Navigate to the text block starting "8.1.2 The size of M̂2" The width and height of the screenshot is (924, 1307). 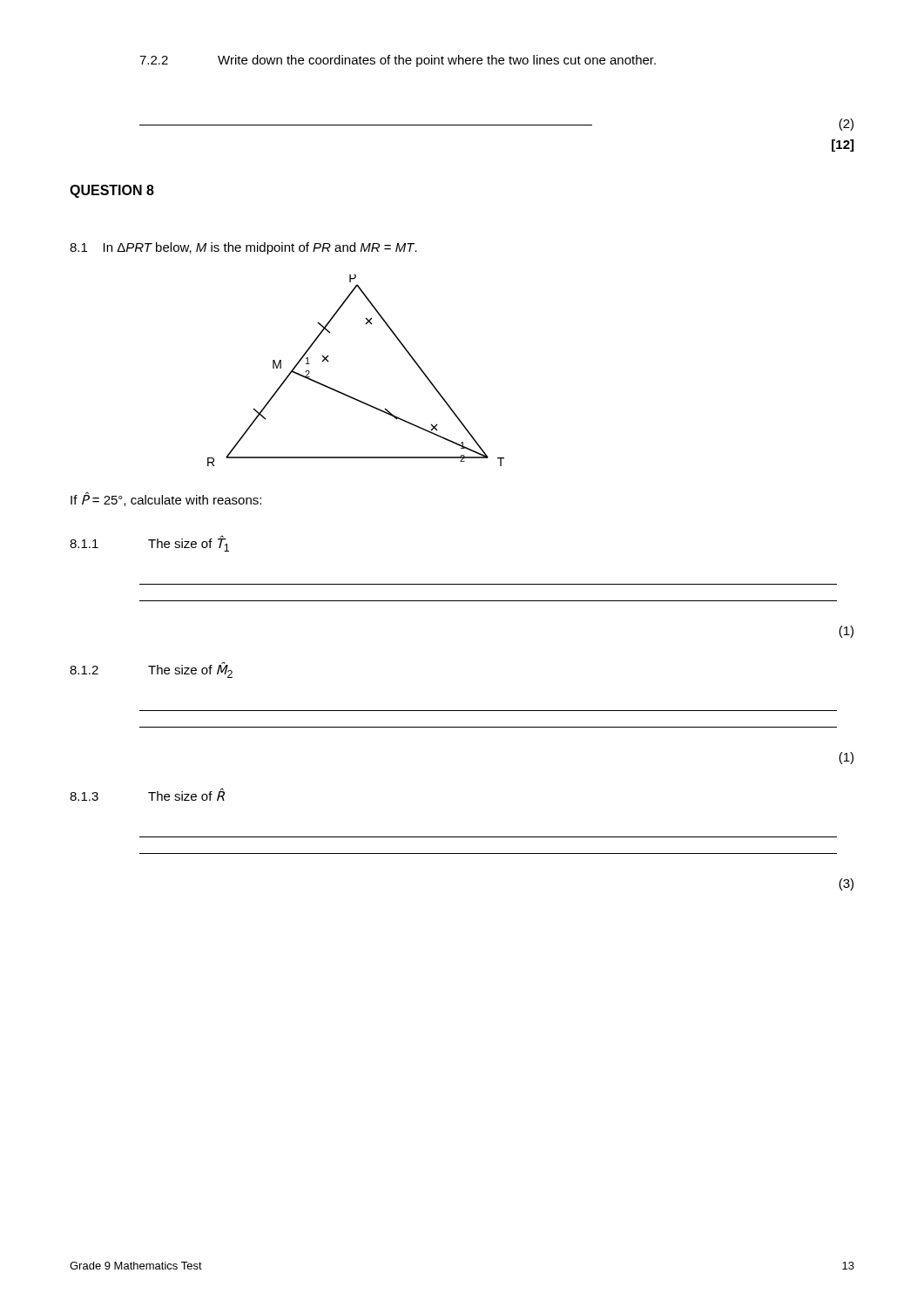click(151, 670)
